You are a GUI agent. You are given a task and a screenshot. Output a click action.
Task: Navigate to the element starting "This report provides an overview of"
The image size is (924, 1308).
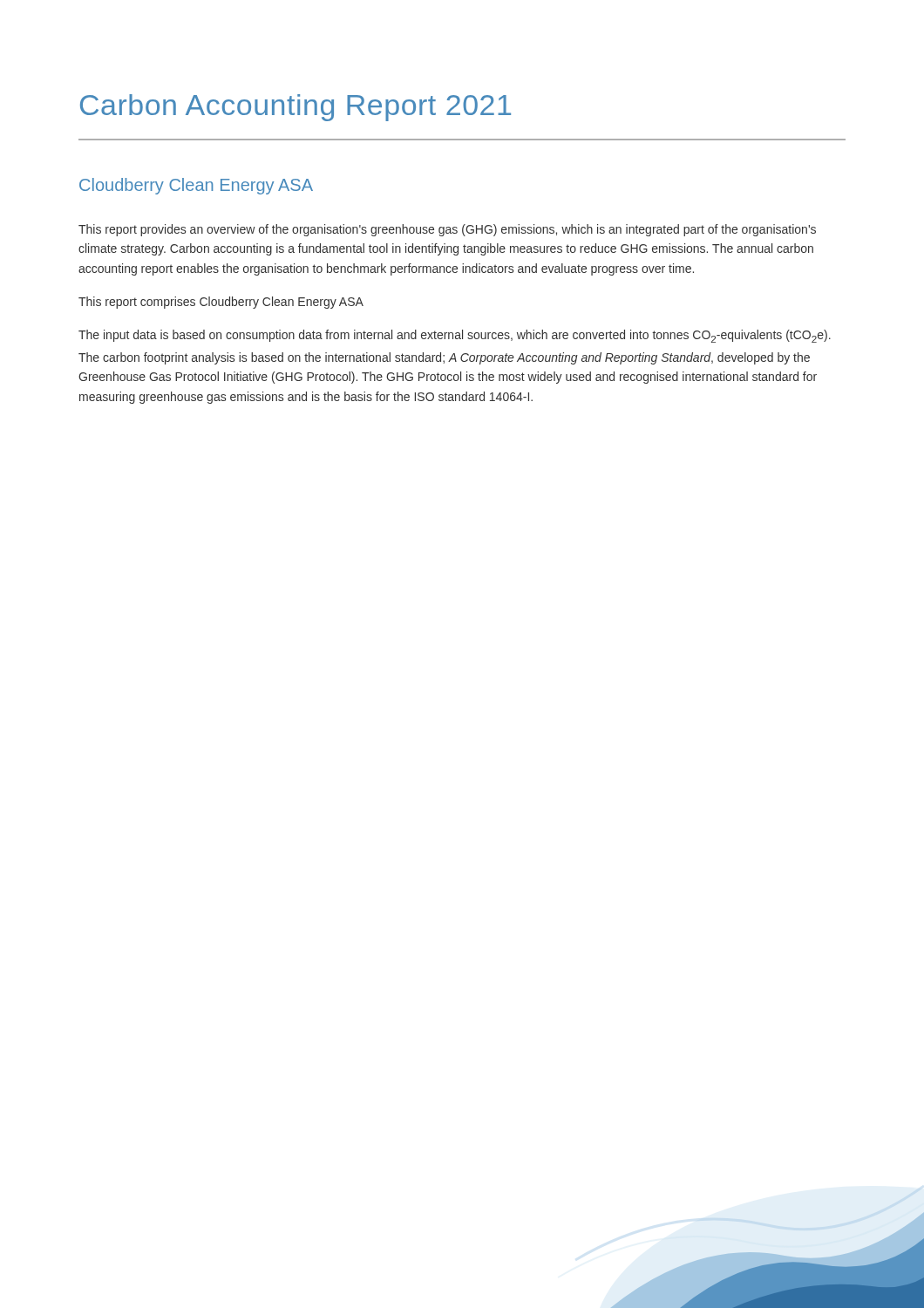[447, 249]
